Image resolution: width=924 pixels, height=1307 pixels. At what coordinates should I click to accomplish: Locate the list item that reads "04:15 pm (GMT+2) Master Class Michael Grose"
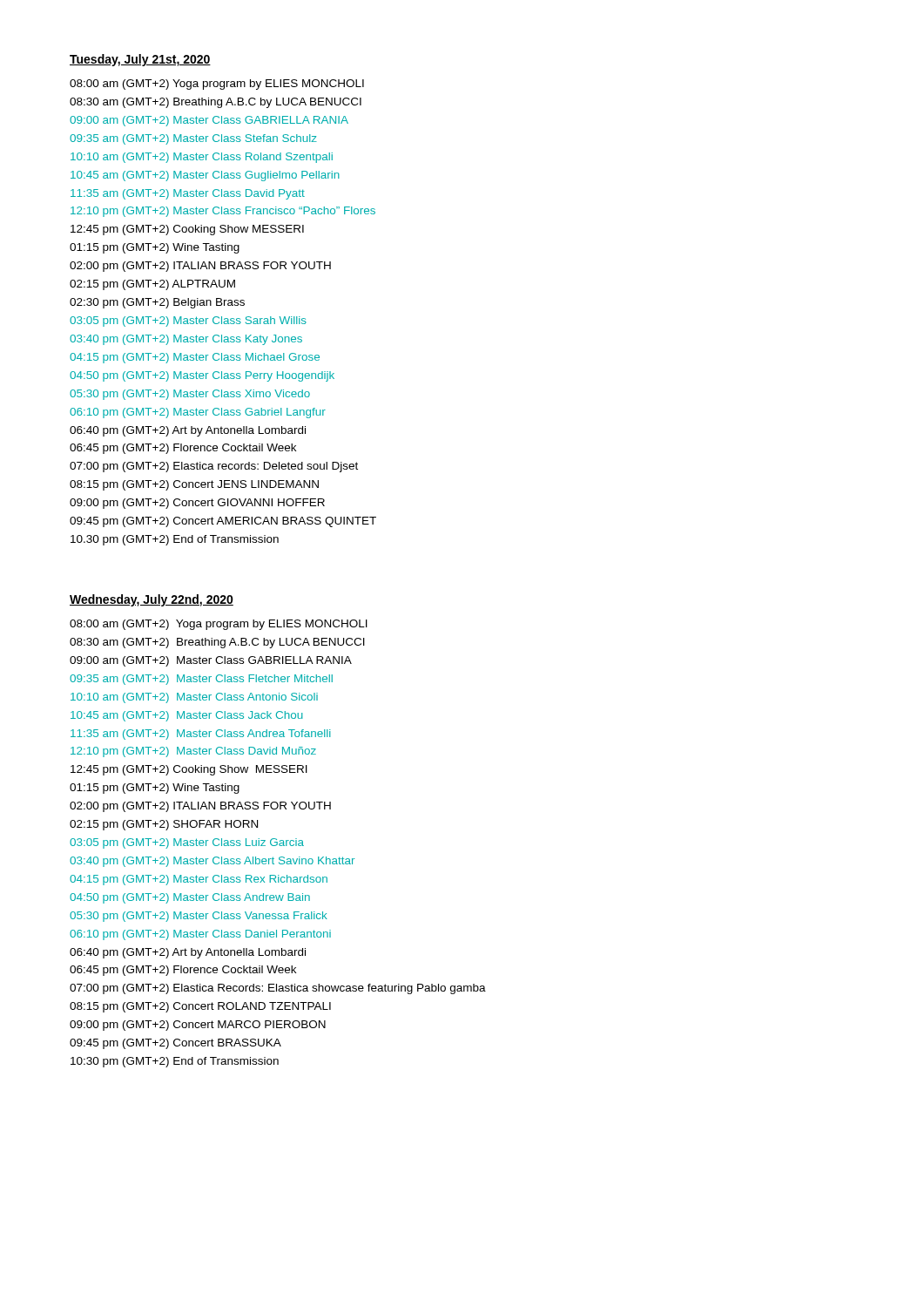pyautogui.click(x=195, y=357)
